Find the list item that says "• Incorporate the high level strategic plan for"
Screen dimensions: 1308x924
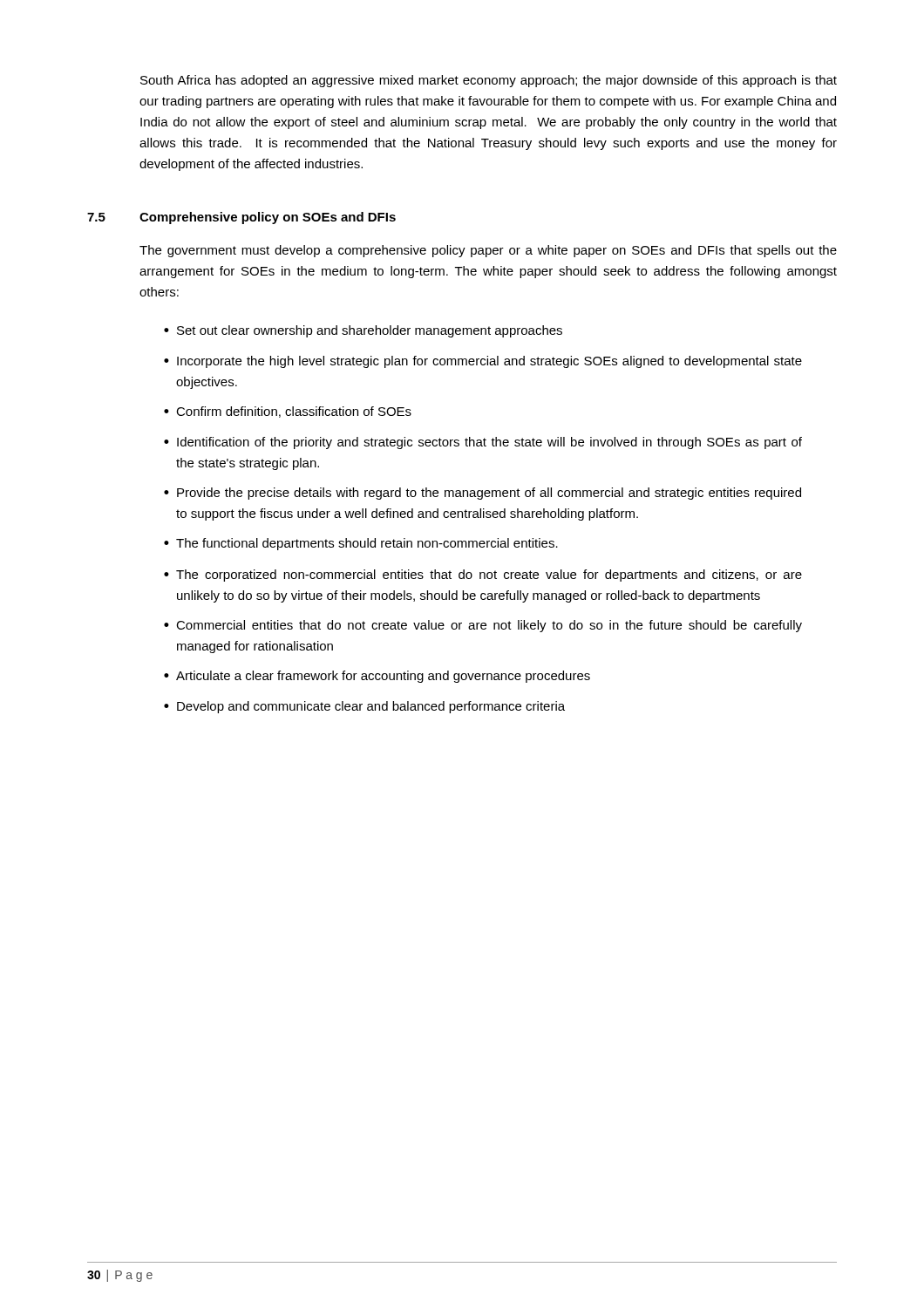pyautogui.click(x=497, y=372)
